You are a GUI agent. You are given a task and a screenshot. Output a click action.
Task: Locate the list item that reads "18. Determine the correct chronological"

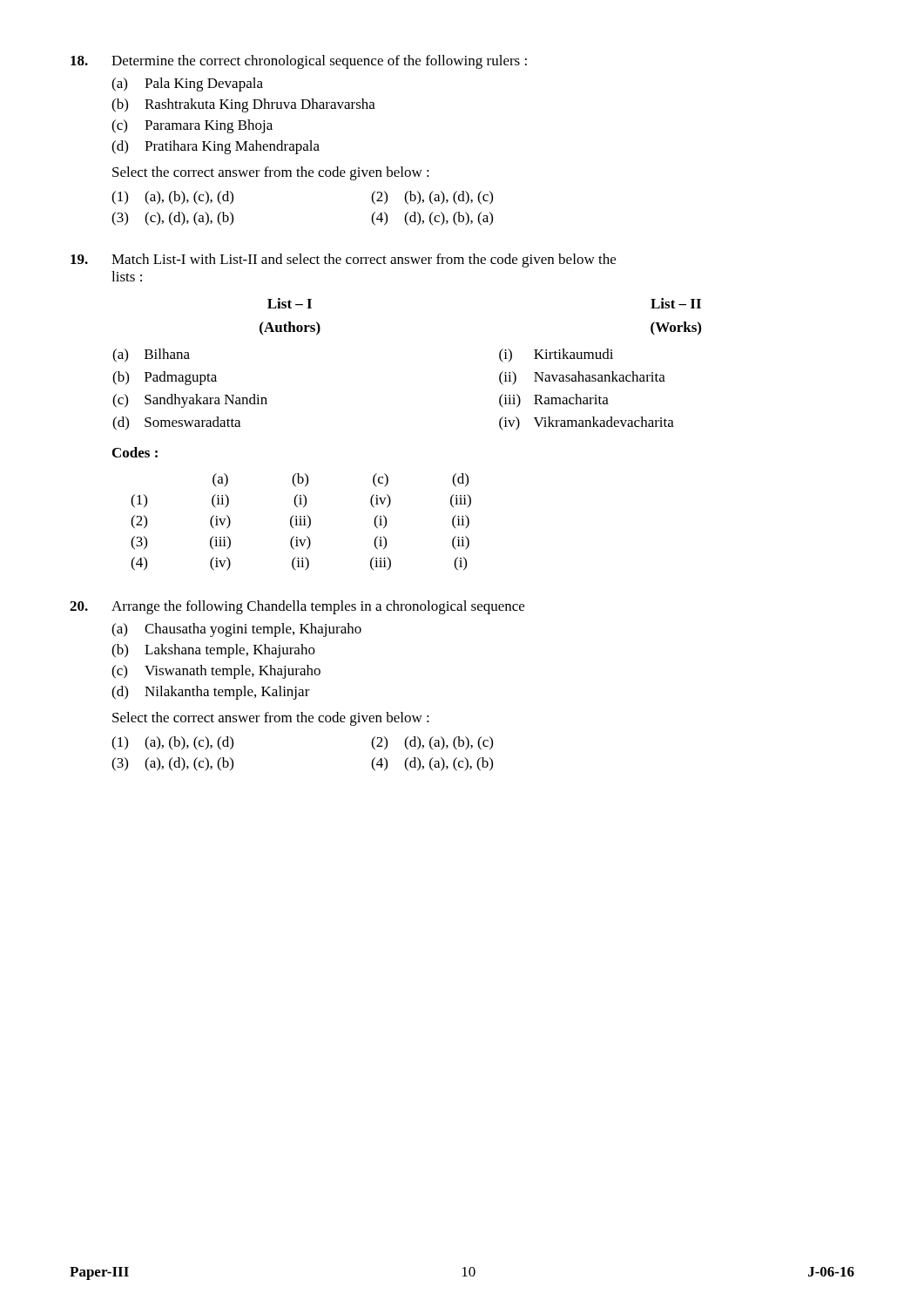pos(299,61)
